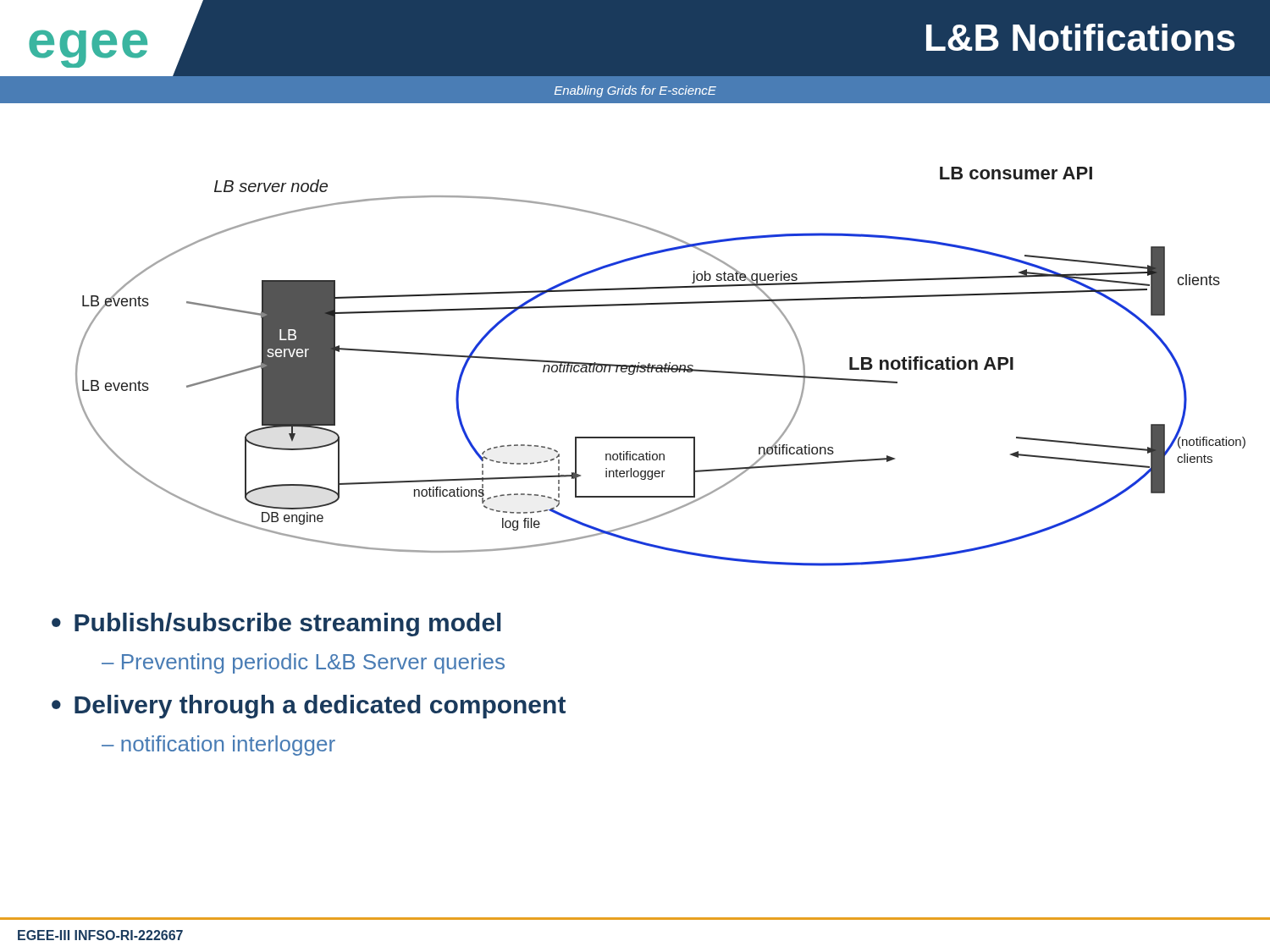
Task: Locate the text block starting "• Publish/subscribe streaming model"
Action: (x=277, y=623)
